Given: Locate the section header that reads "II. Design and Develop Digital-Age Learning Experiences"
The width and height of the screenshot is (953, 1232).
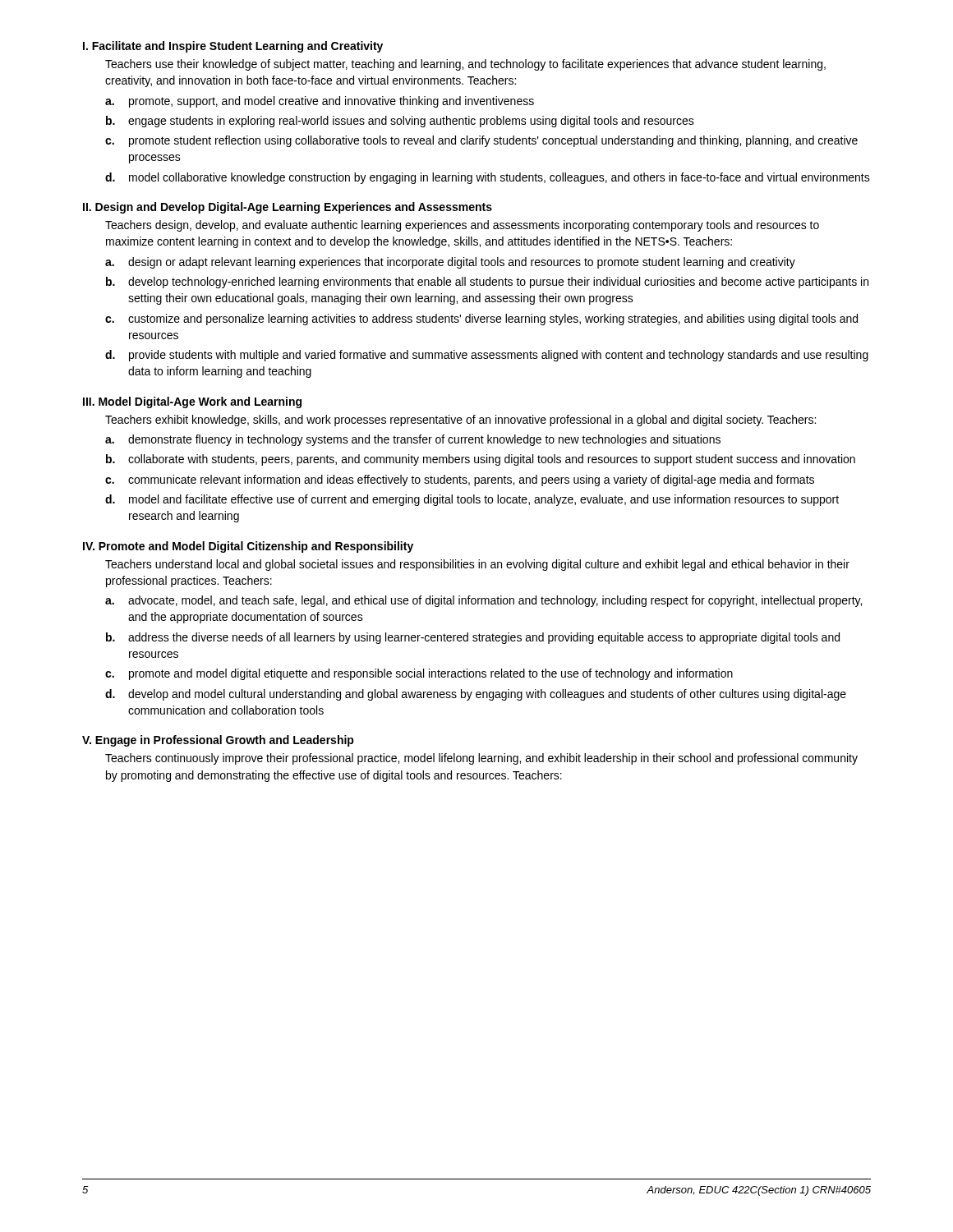Looking at the screenshot, I should pyautogui.click(x=287, y=207).
